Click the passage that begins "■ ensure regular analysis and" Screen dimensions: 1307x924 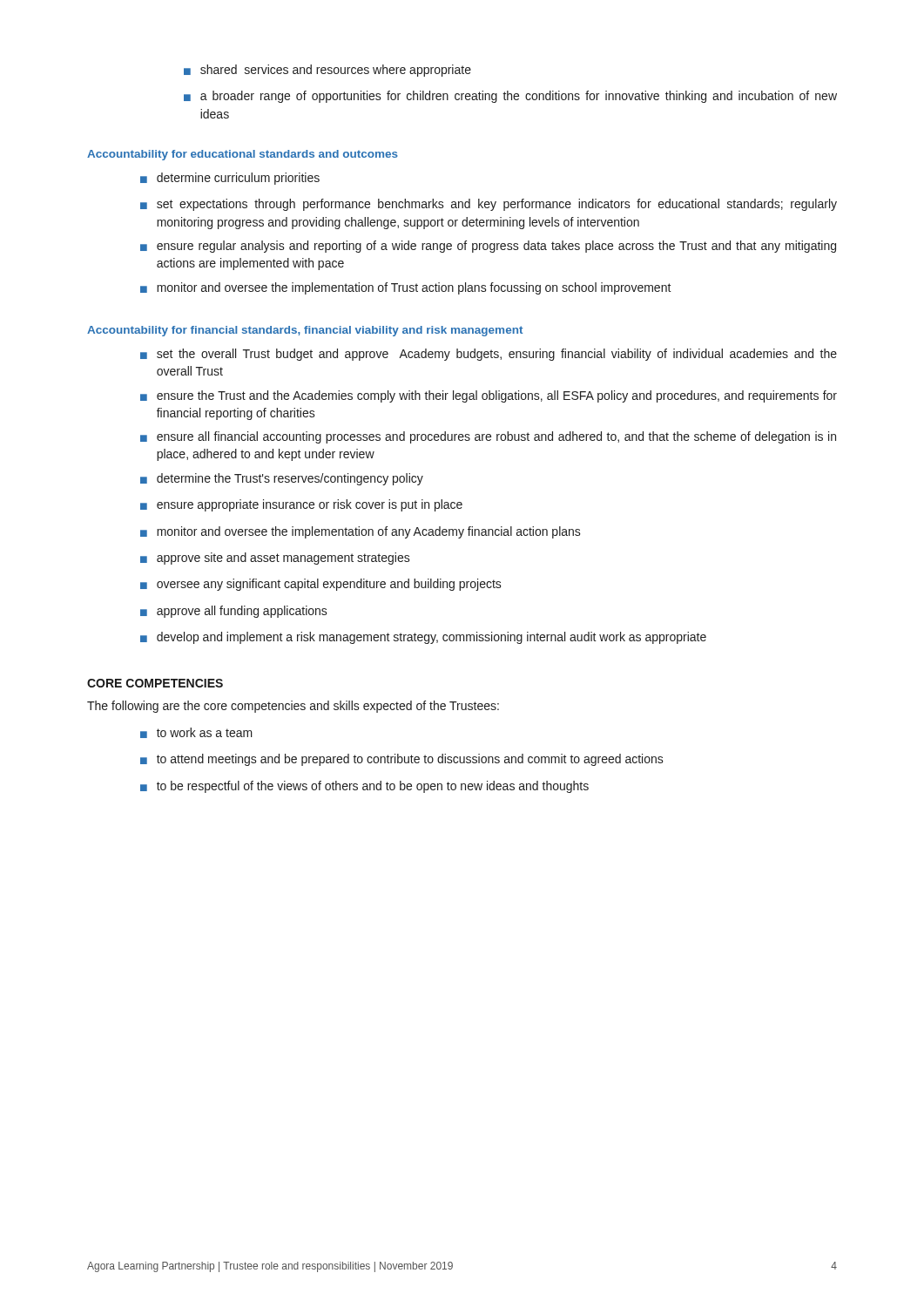488,255
